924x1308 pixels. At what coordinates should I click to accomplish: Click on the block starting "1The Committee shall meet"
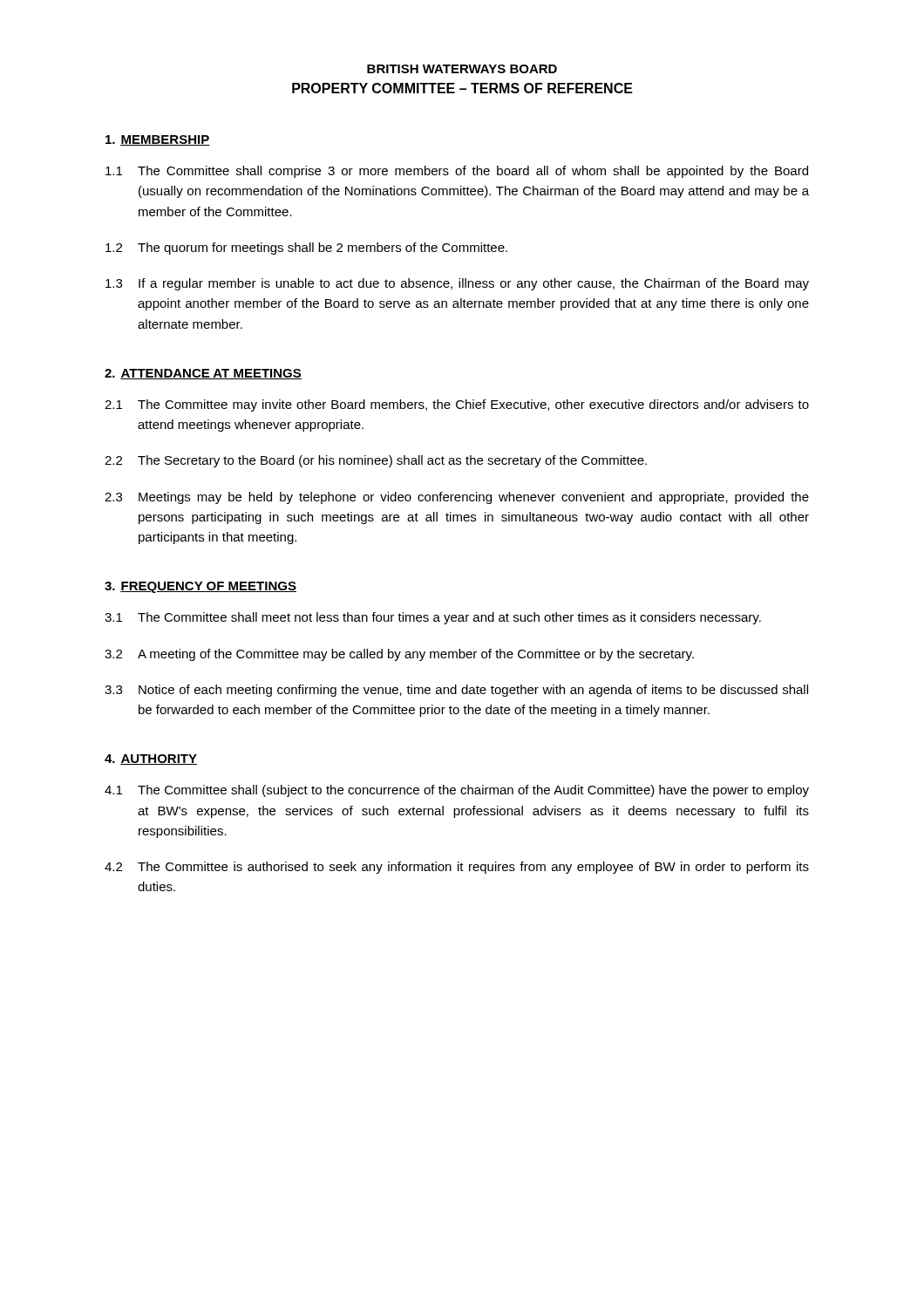coord(457,617)
